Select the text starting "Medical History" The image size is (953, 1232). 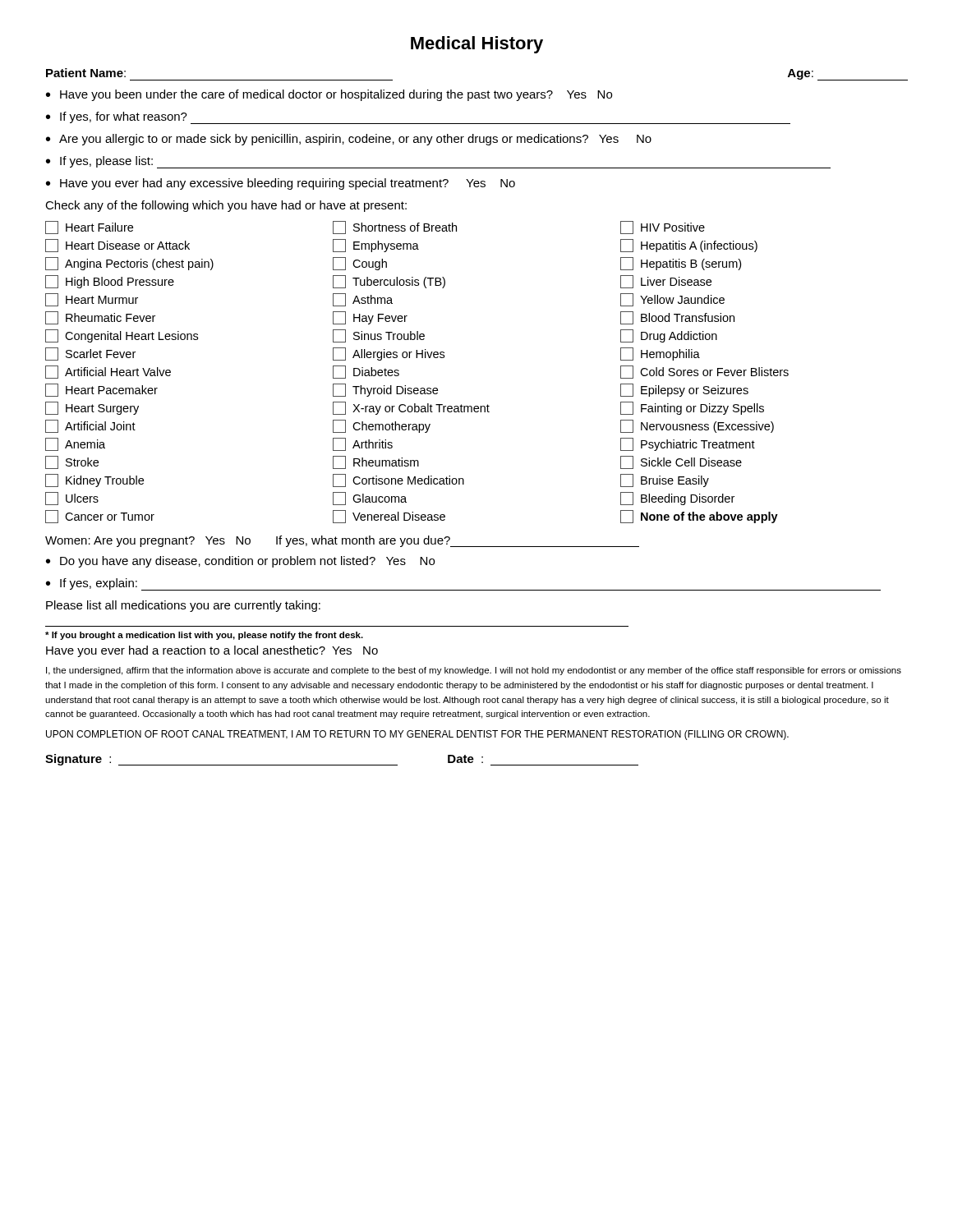(x=476, y=43)
